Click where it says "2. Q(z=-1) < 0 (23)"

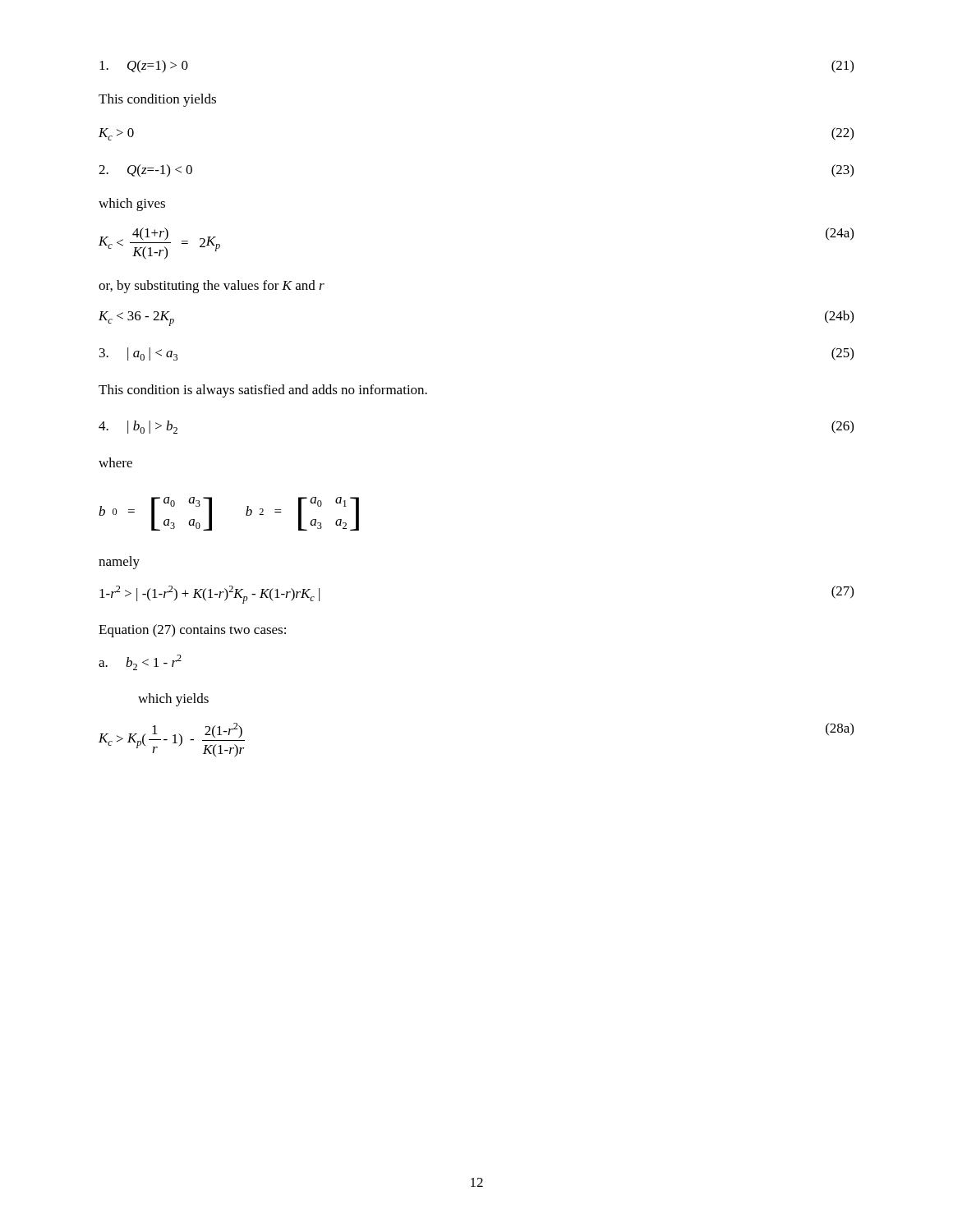point(162,170)
